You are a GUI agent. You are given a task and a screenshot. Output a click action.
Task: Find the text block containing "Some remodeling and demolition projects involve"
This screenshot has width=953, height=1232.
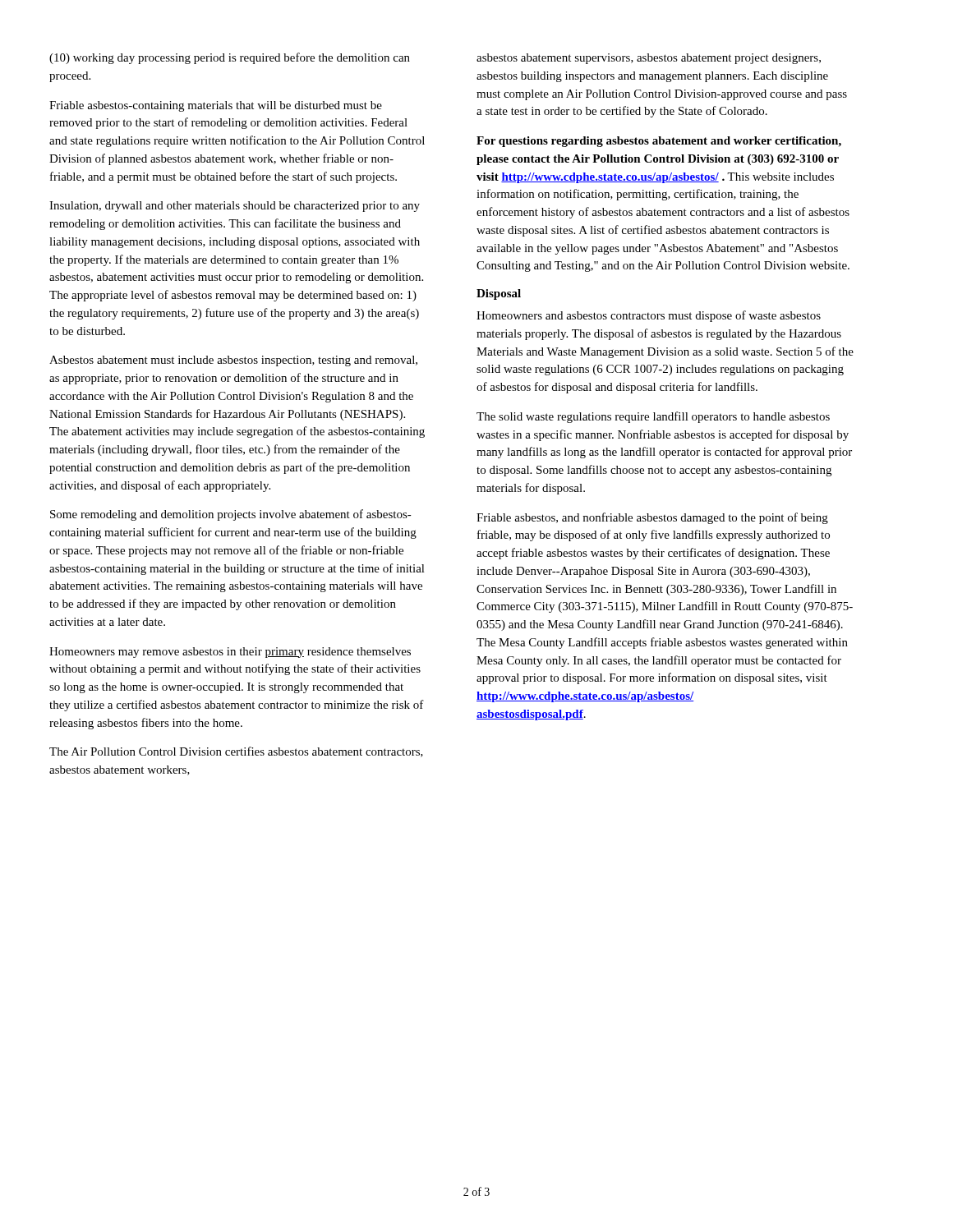(x=237, y=568)
